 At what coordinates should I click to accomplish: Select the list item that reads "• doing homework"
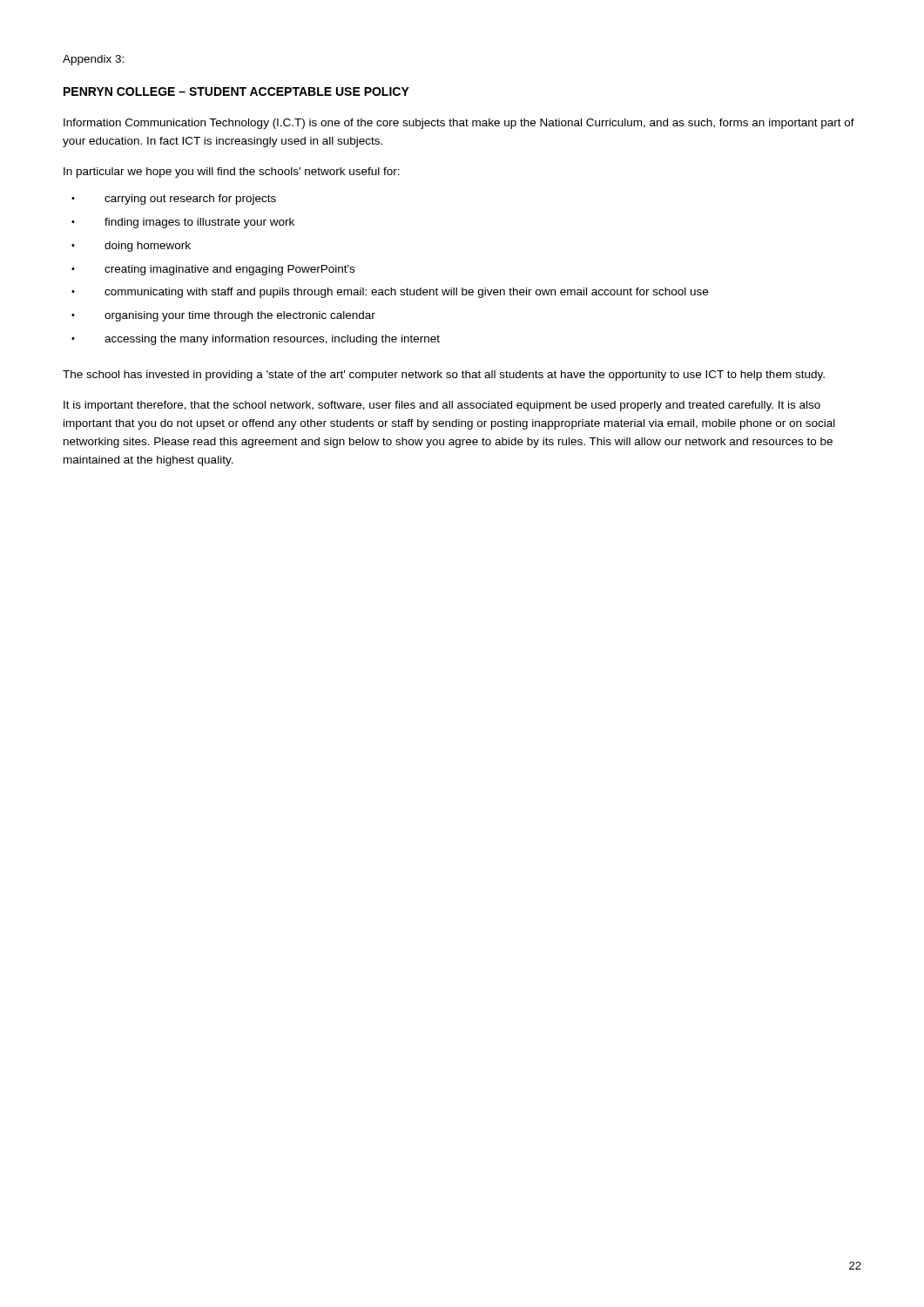click(131, 247)
